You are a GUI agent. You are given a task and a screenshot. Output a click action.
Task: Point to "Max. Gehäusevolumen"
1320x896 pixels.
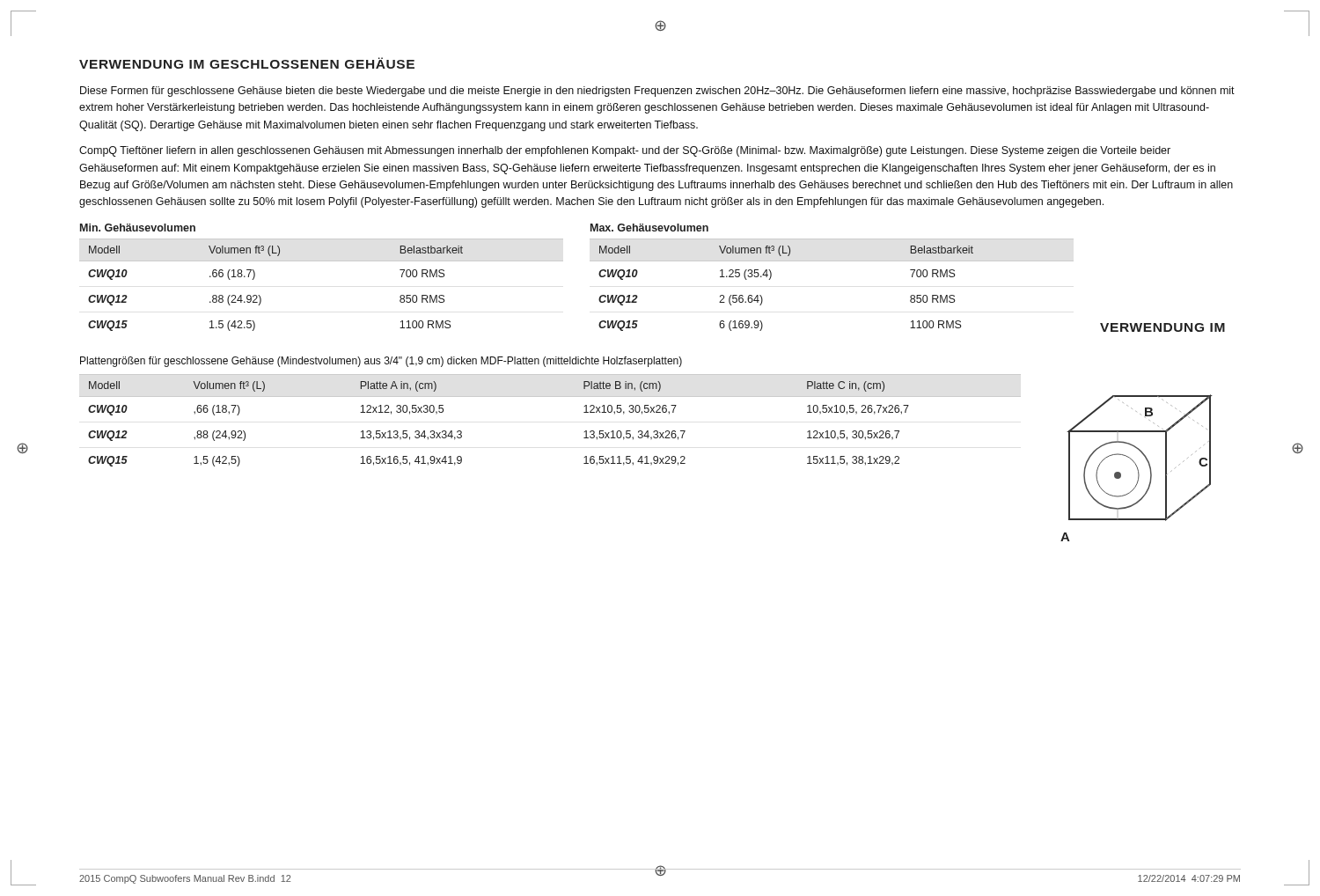[x=649, y=228]
